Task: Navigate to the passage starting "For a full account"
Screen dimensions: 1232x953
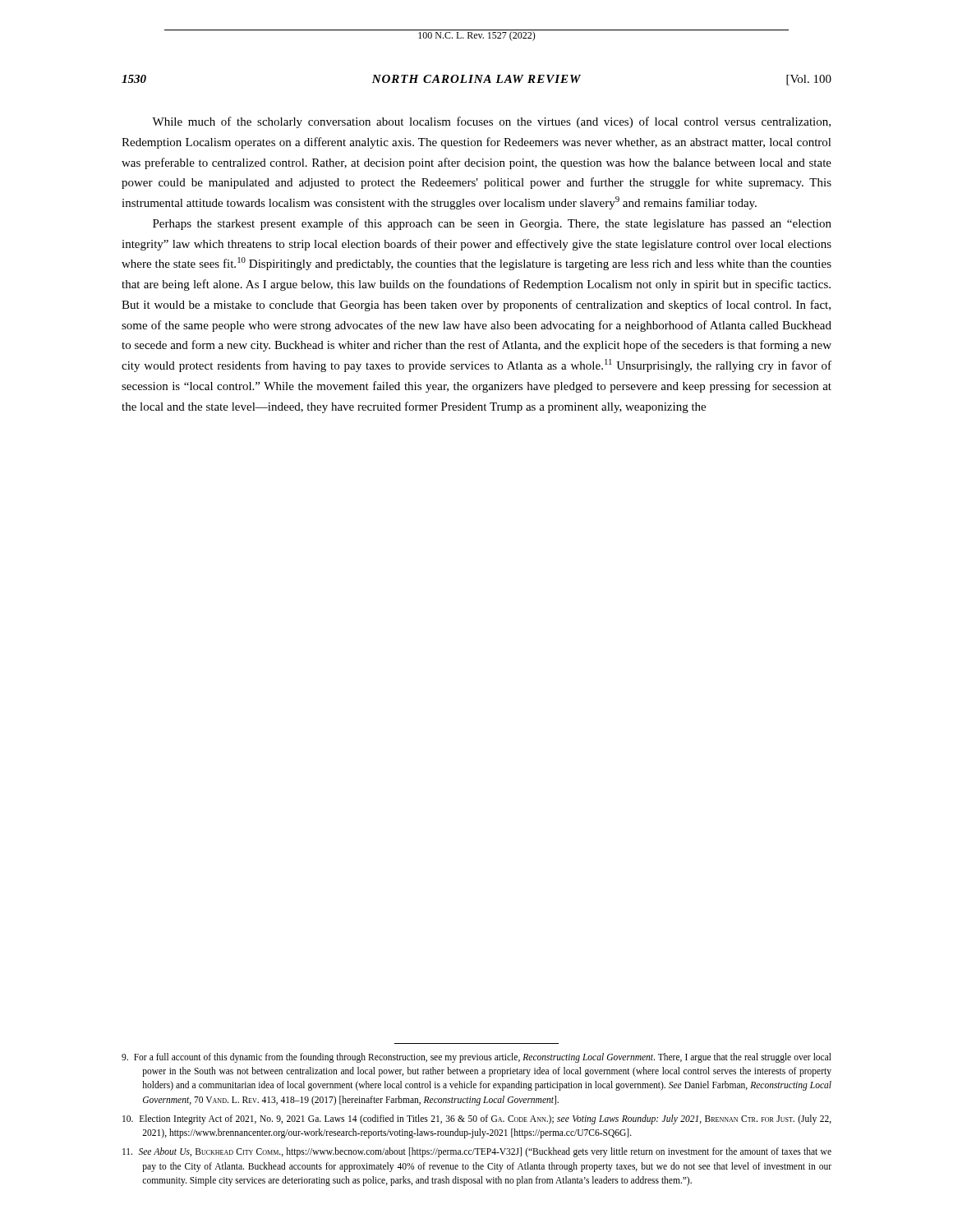Action: pyautogui.click(x=476, y=1078)
